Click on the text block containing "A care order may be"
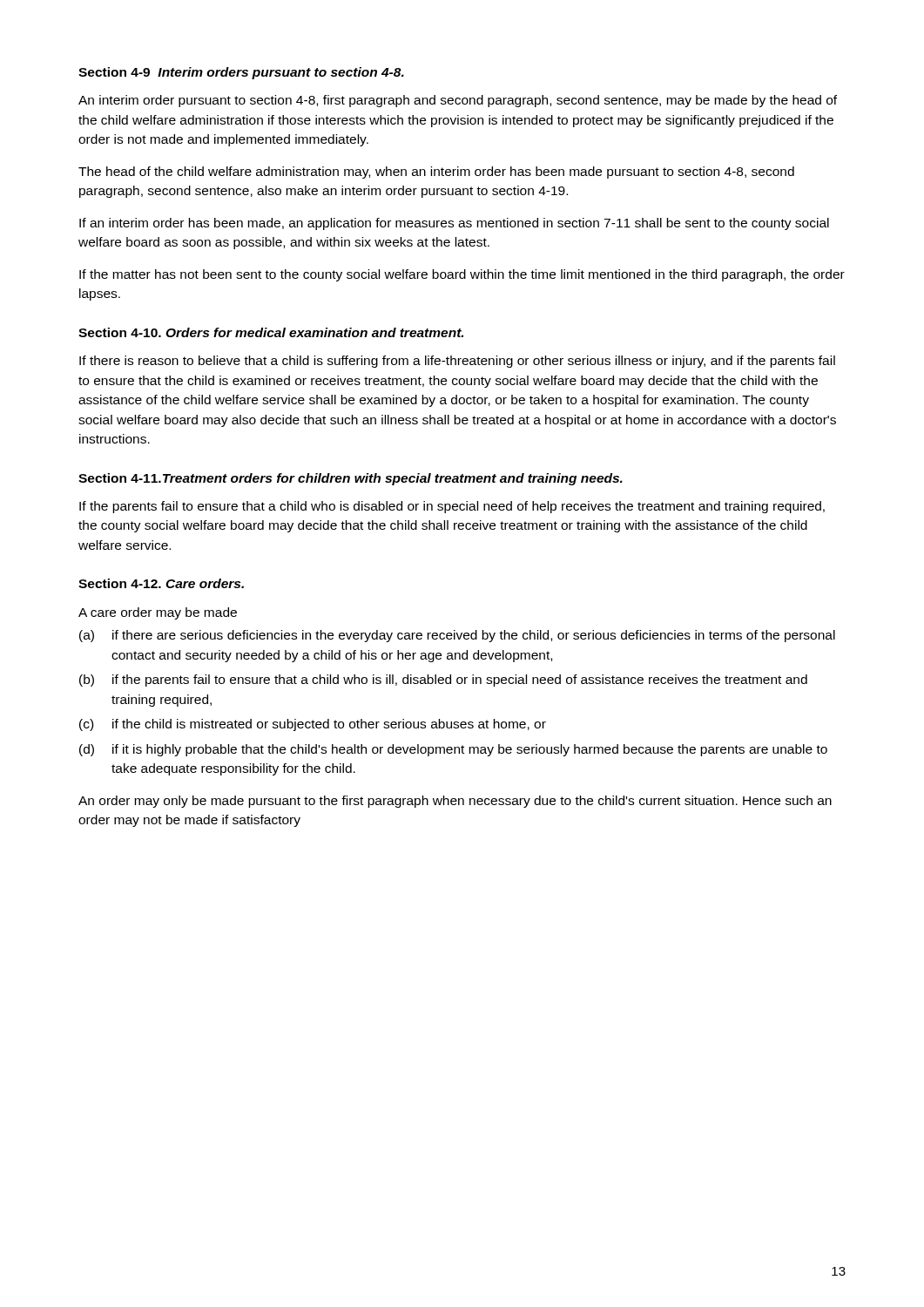The height and width of the screenshot is (1307, 924). 158,612
